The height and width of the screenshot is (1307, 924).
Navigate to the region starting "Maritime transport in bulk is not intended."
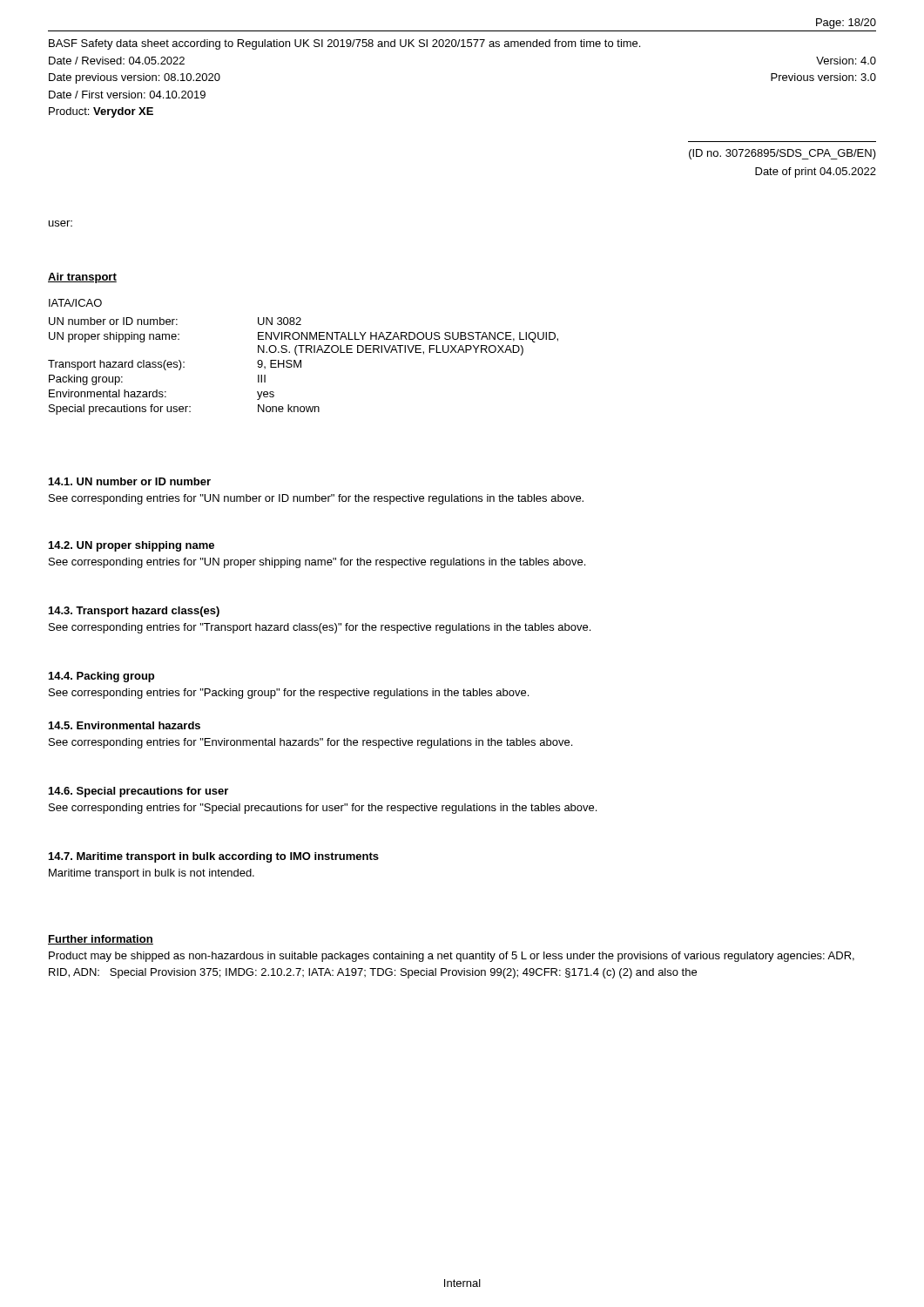(151, 873)
